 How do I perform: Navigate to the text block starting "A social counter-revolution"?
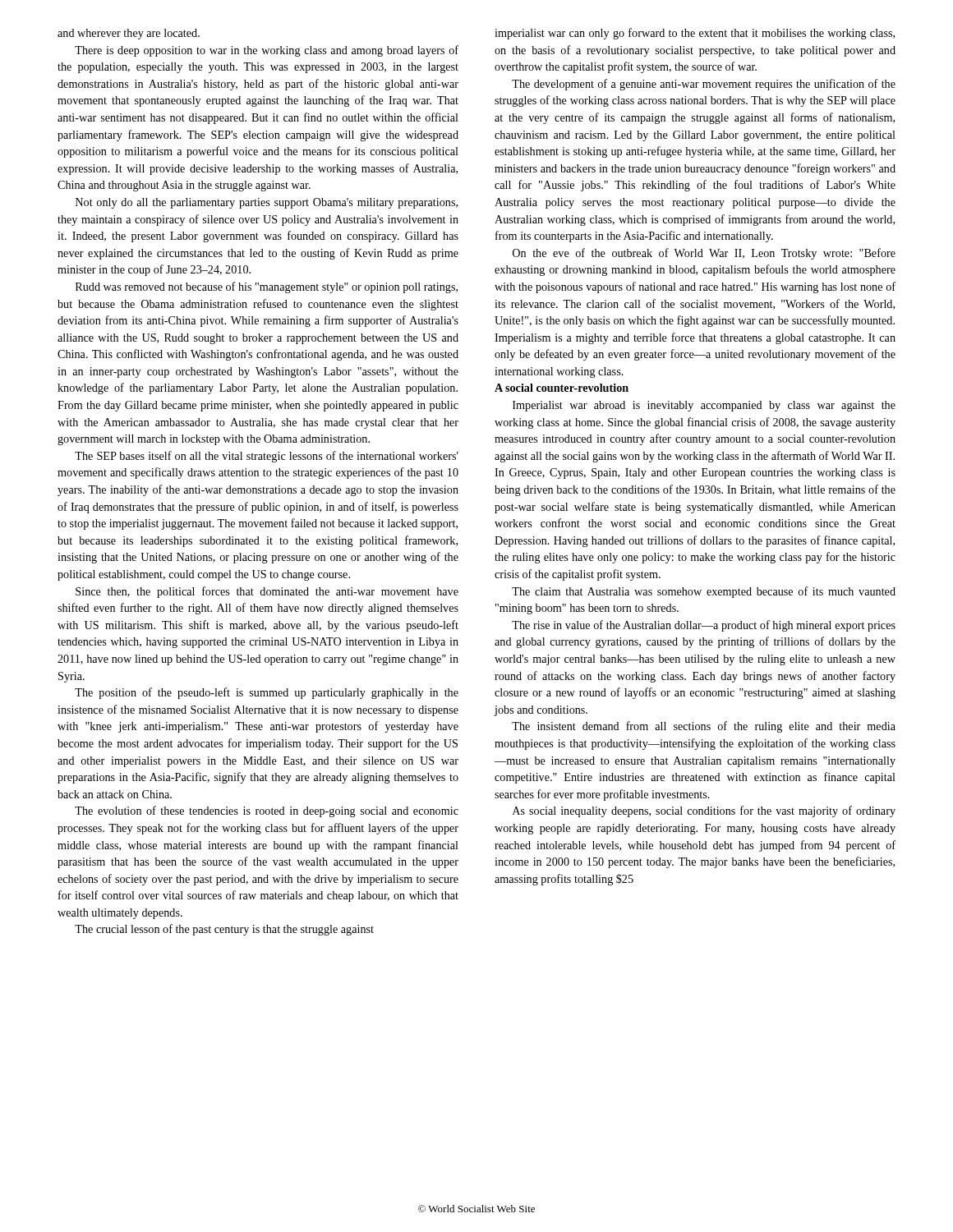[x=562, y=388]
